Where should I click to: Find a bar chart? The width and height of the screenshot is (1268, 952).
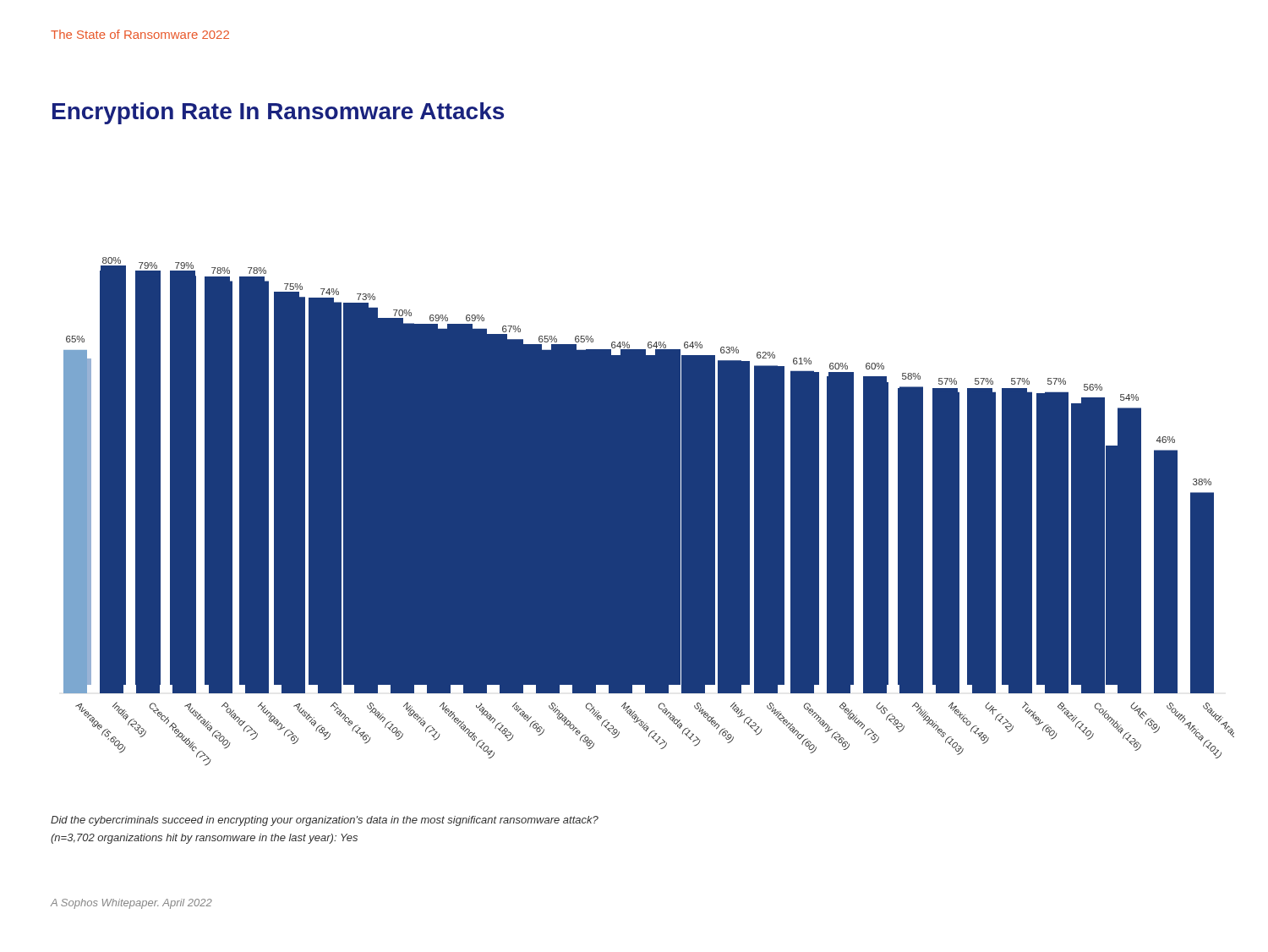(x=642, y=448)
